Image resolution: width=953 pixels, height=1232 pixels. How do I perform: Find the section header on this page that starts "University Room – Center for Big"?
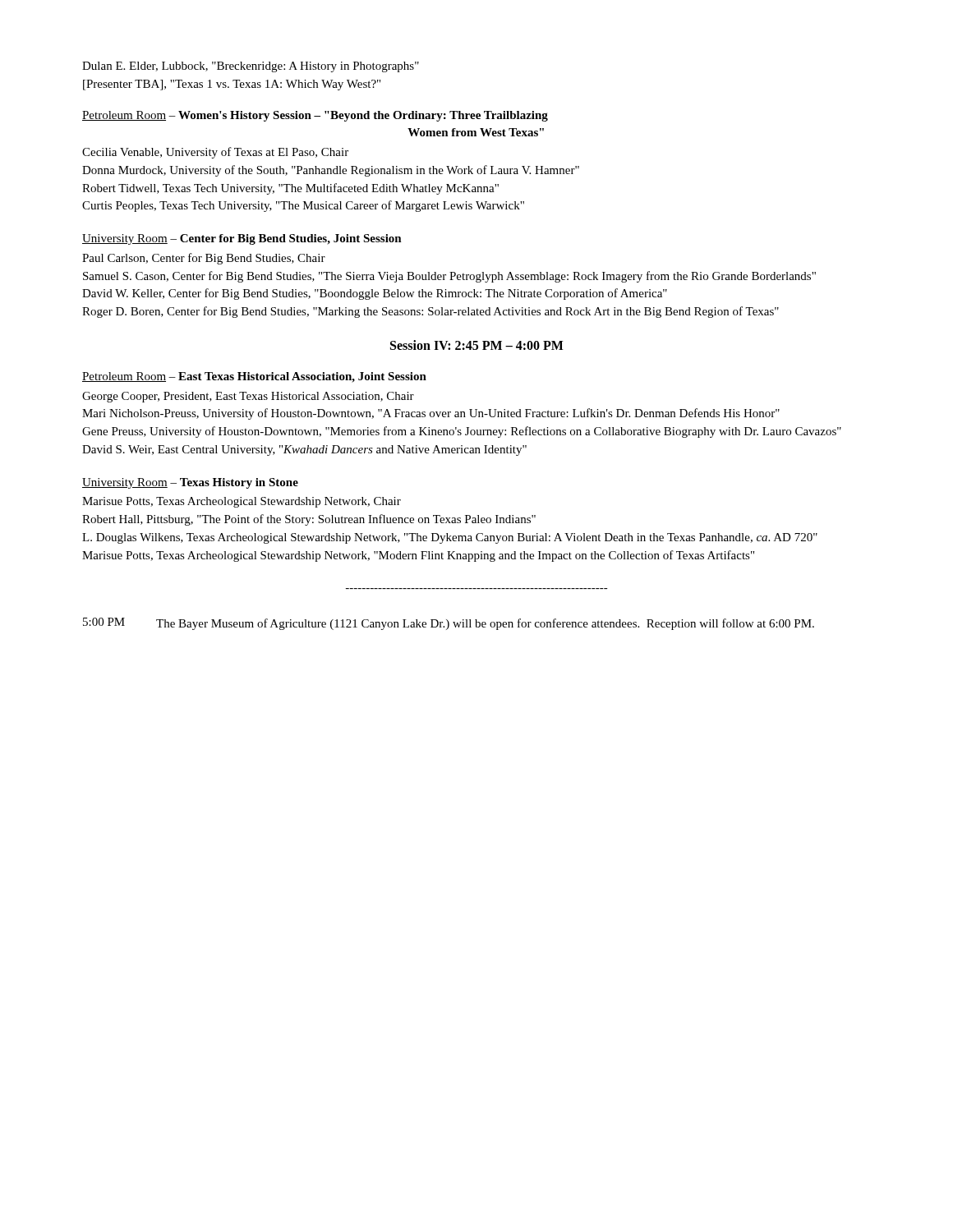pos(242,239)
